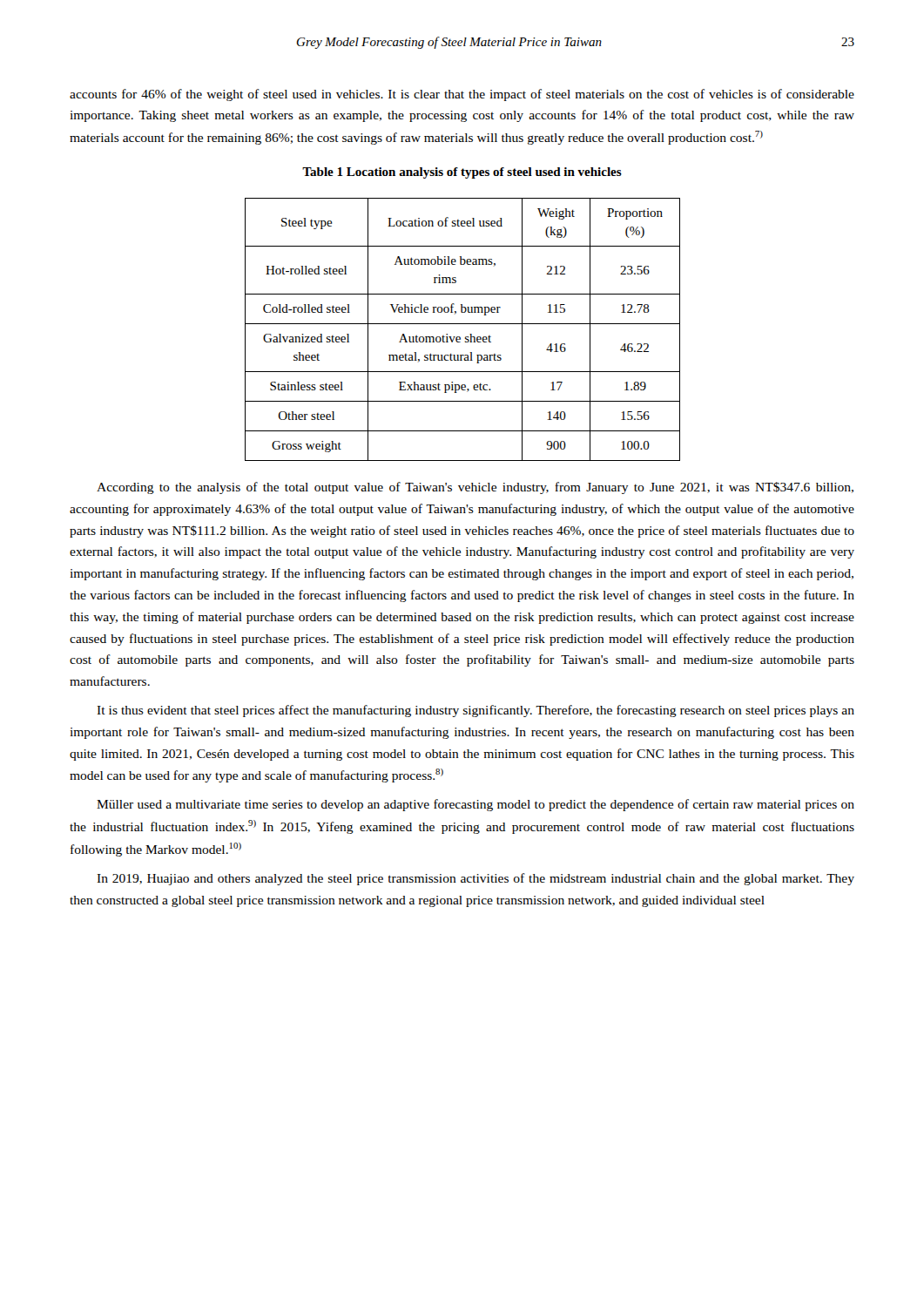
Task: Select the text block starting "accounts for 46% of the weight"
Action: coord(462,116)
